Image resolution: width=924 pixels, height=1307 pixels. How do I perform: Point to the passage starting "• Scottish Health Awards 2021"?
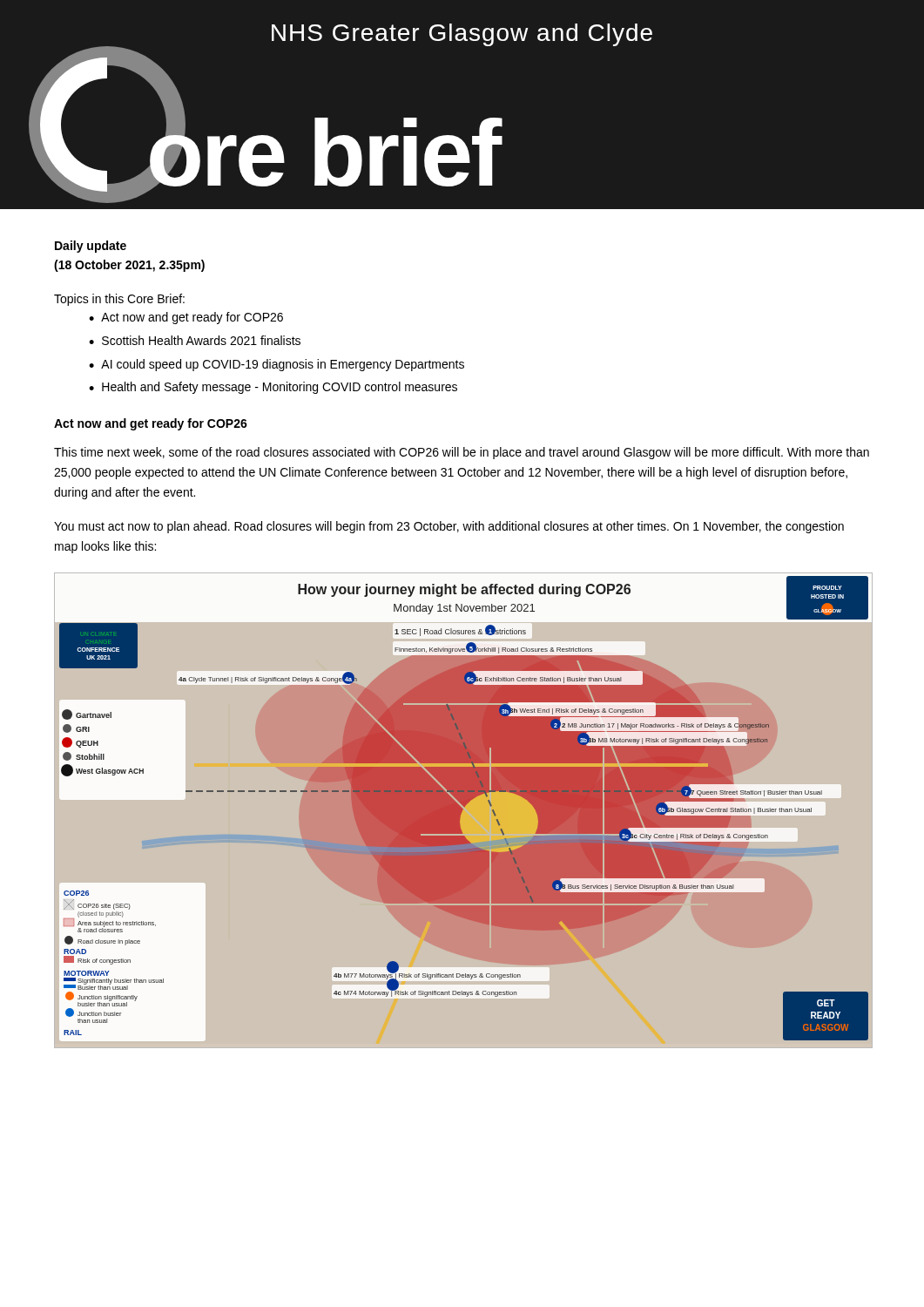[x=195, y=343]
